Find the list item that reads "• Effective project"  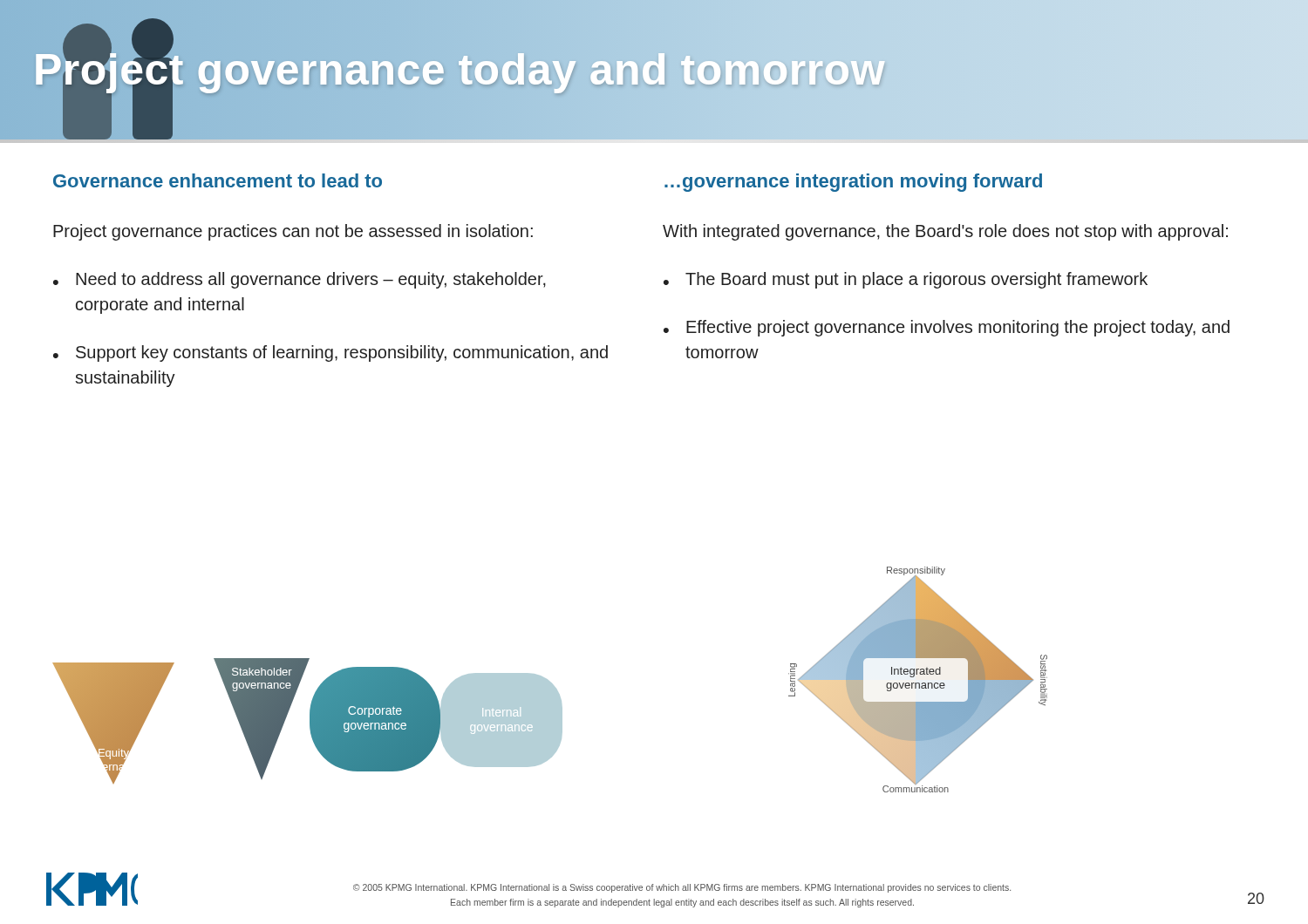pyautogui.click(x=947, y=339)
